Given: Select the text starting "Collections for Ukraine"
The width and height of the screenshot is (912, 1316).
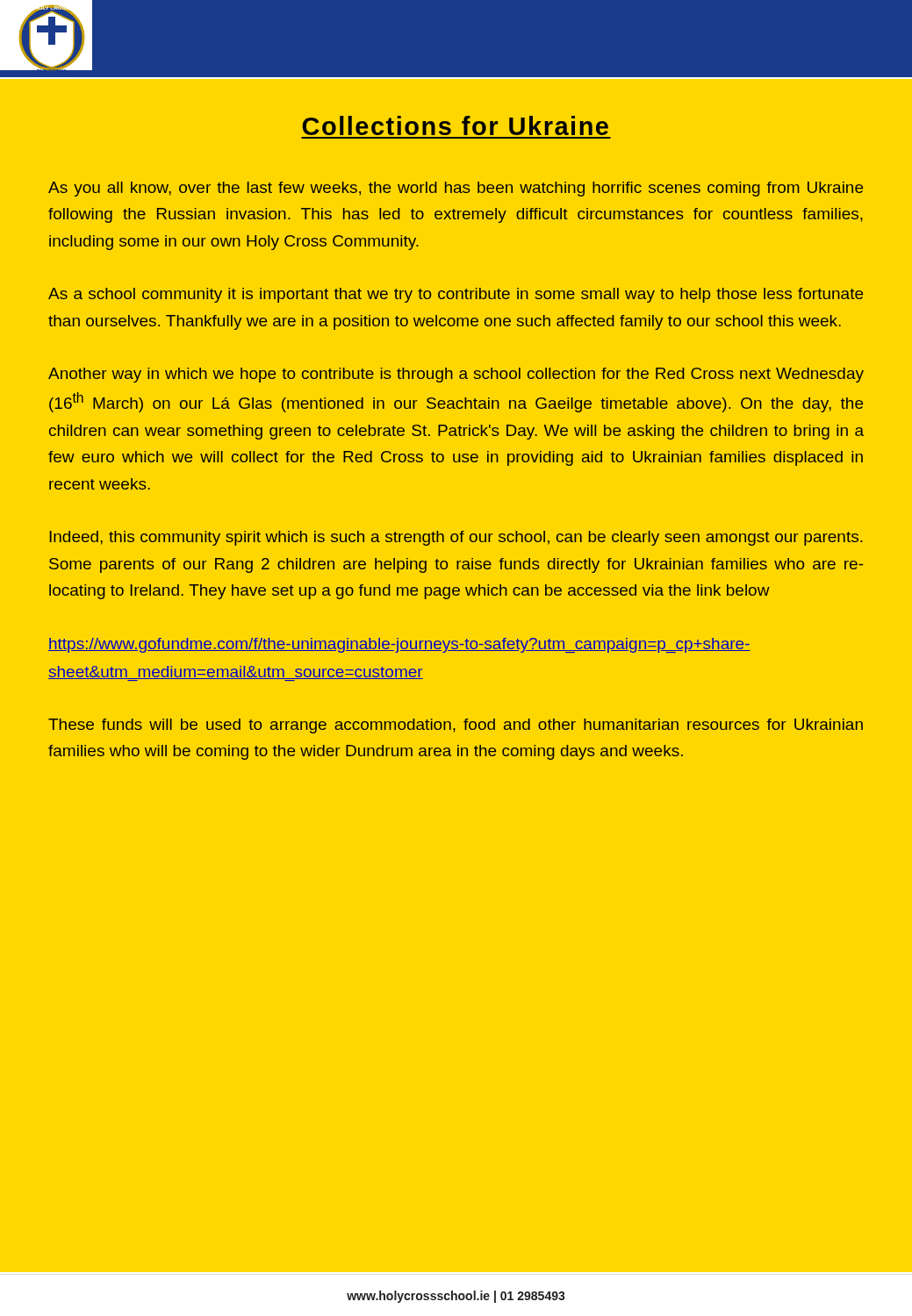Looking at the screenshot, I should (456, 126).
